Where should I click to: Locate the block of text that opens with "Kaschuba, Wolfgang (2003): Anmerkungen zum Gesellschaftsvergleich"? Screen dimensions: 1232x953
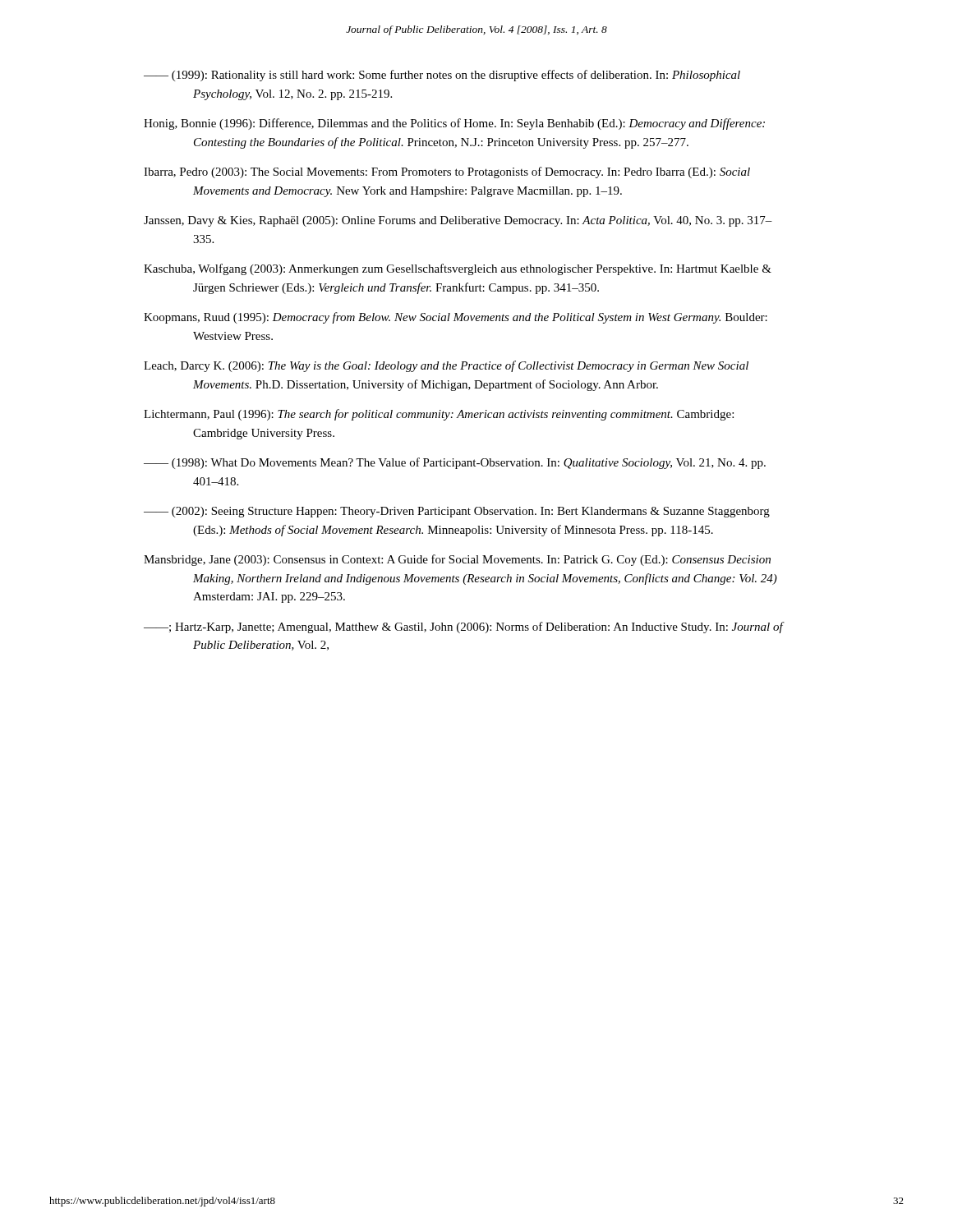(x=458, y=278)
